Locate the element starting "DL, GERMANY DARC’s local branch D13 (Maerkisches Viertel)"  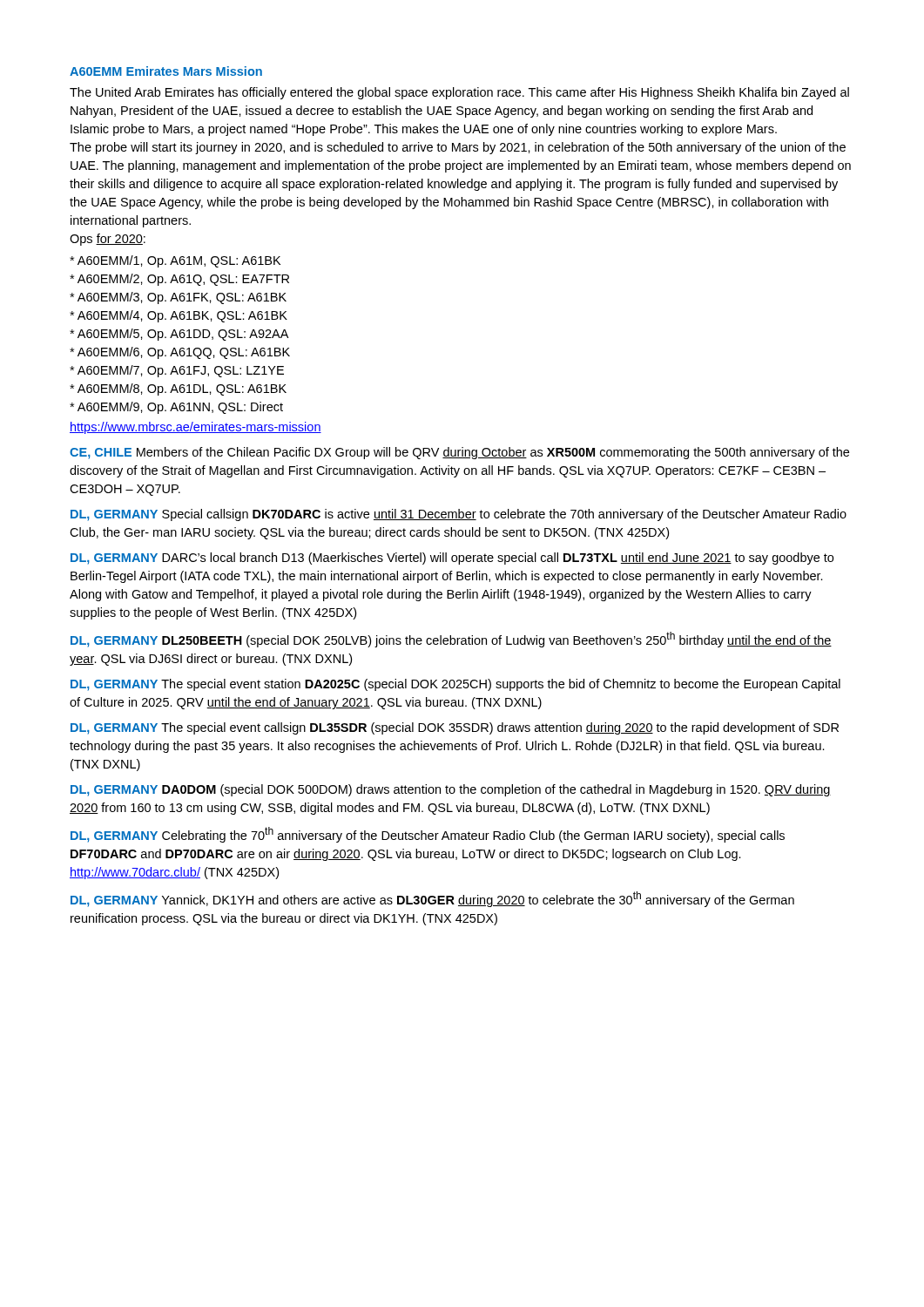point(452,585)
